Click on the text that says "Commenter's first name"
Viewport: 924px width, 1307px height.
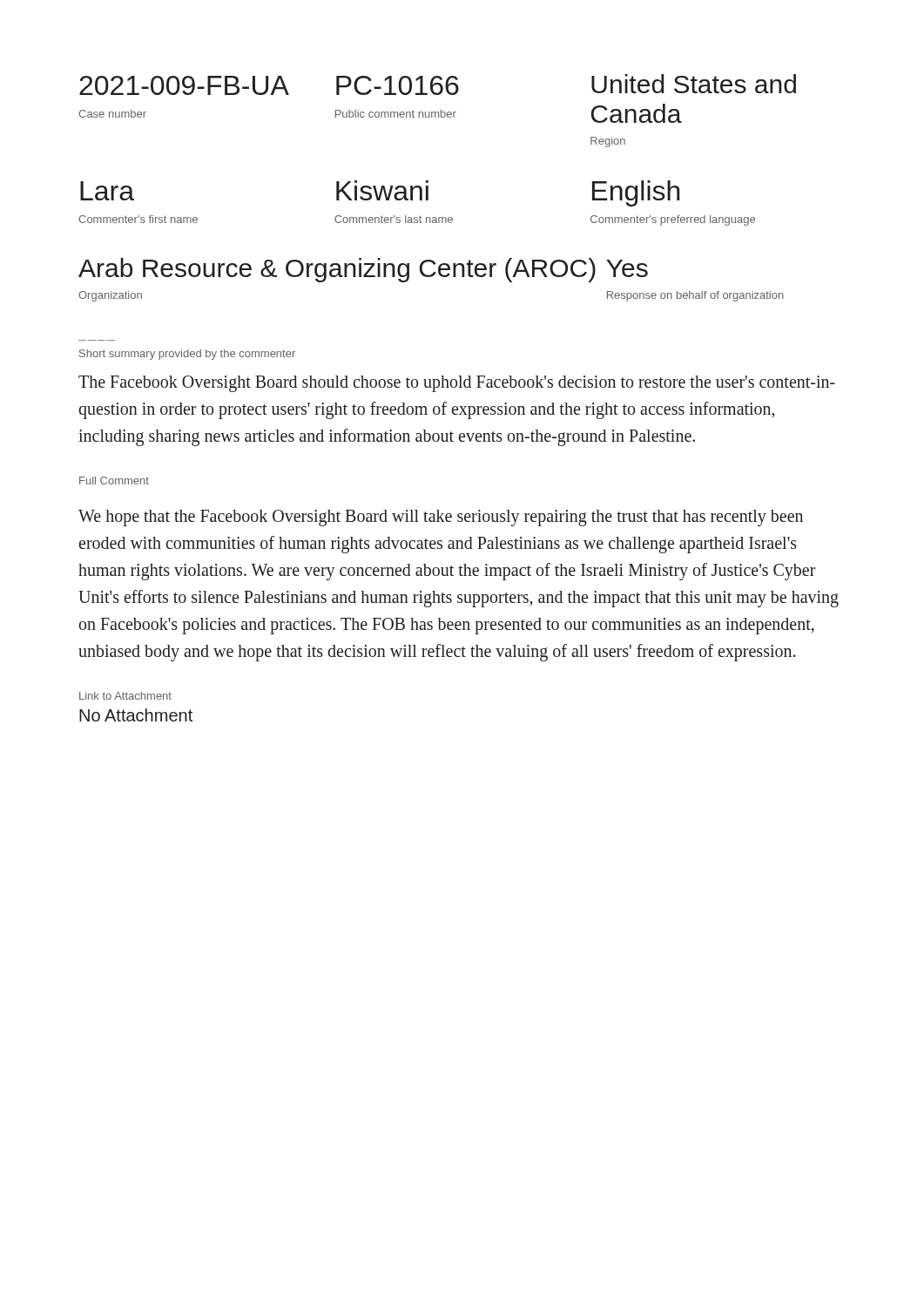(138, 219)
